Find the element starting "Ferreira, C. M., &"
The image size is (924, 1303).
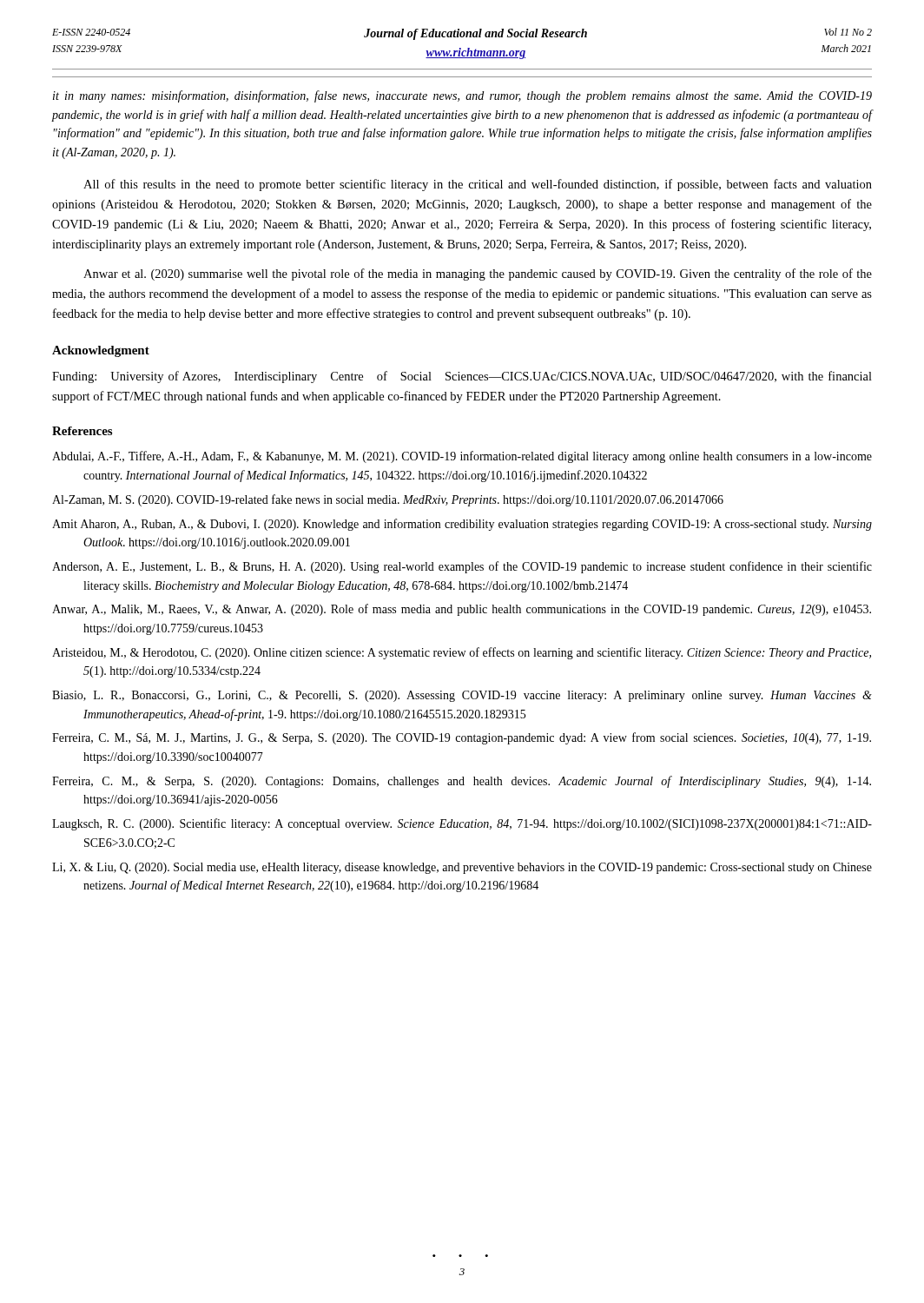462,791
